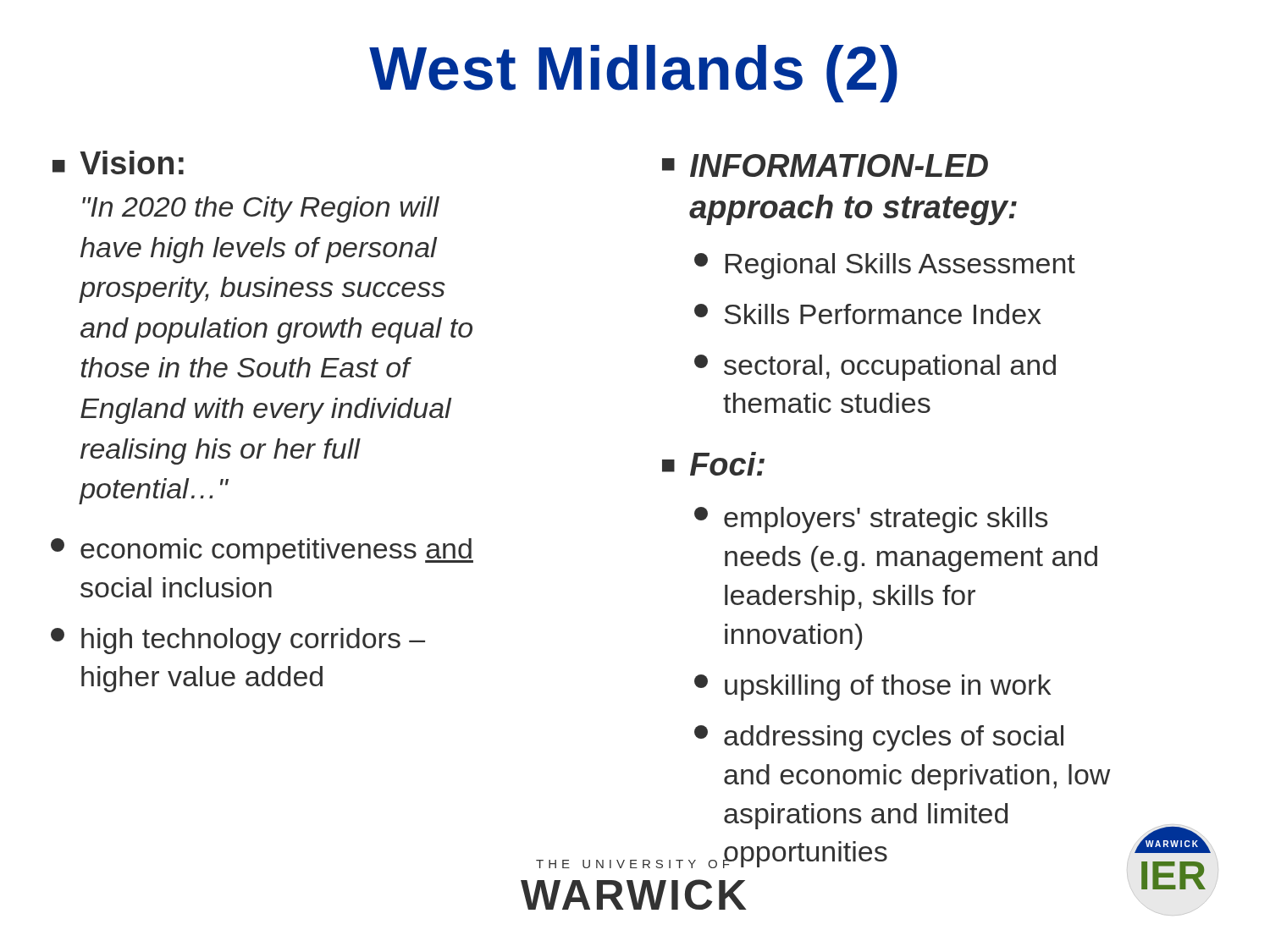
Task: Navigate to the text starting "Skills Performance Index"
Action: (x=868, y=314)
